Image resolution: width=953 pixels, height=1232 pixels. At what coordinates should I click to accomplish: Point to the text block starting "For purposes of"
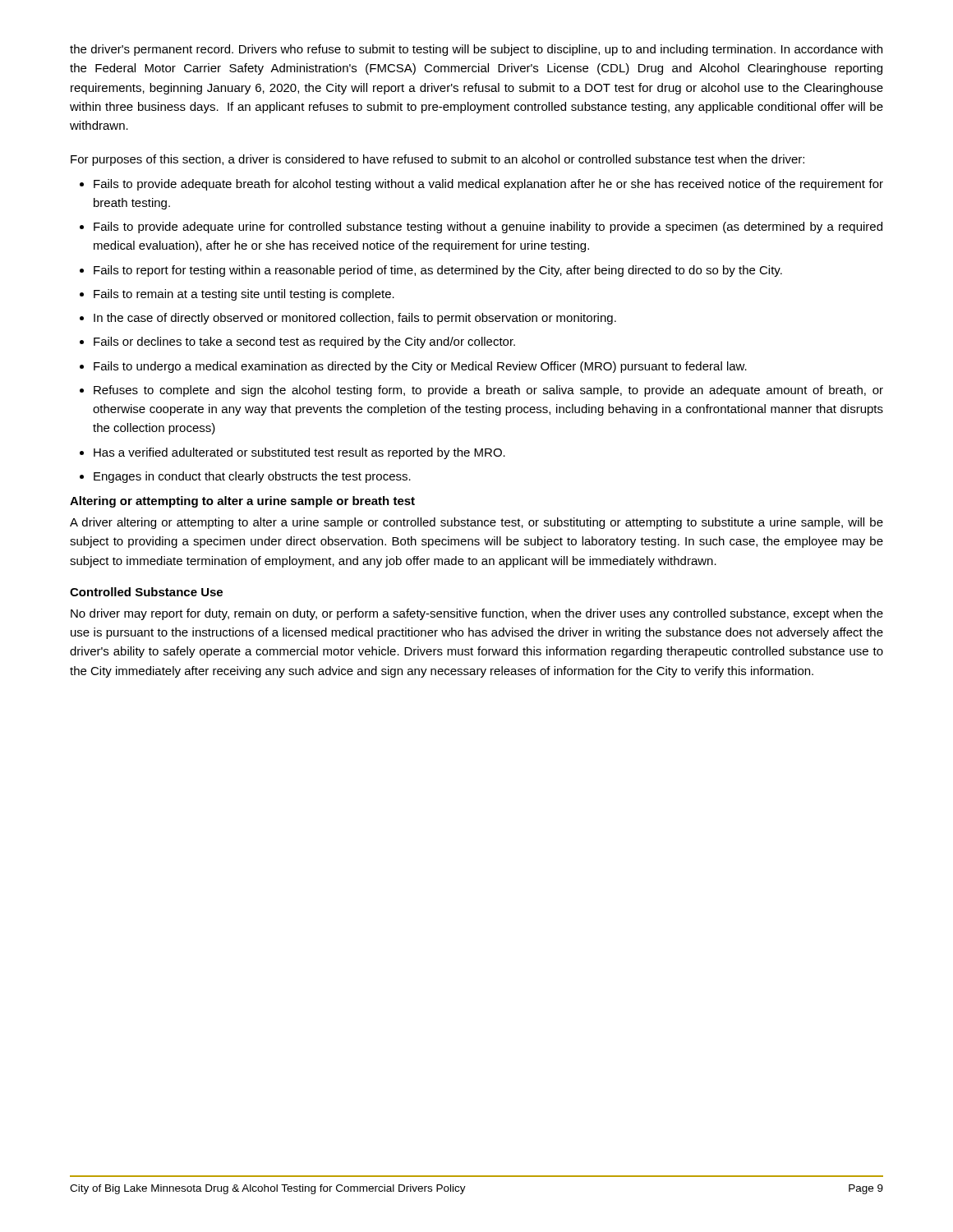tap(438, 159)
